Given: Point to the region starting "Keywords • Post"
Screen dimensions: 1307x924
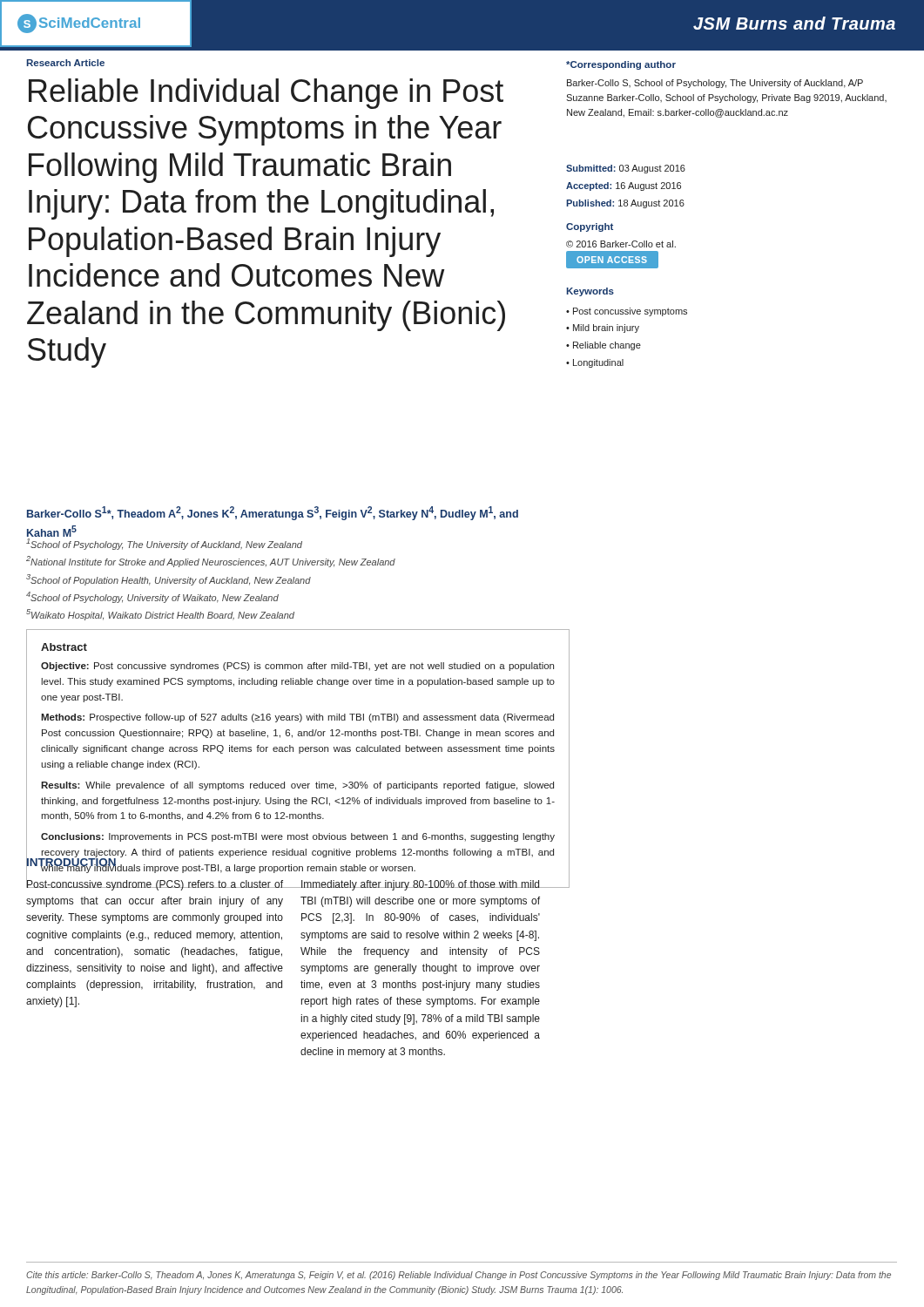Looking at the screenshot, I should coord(590,292).
